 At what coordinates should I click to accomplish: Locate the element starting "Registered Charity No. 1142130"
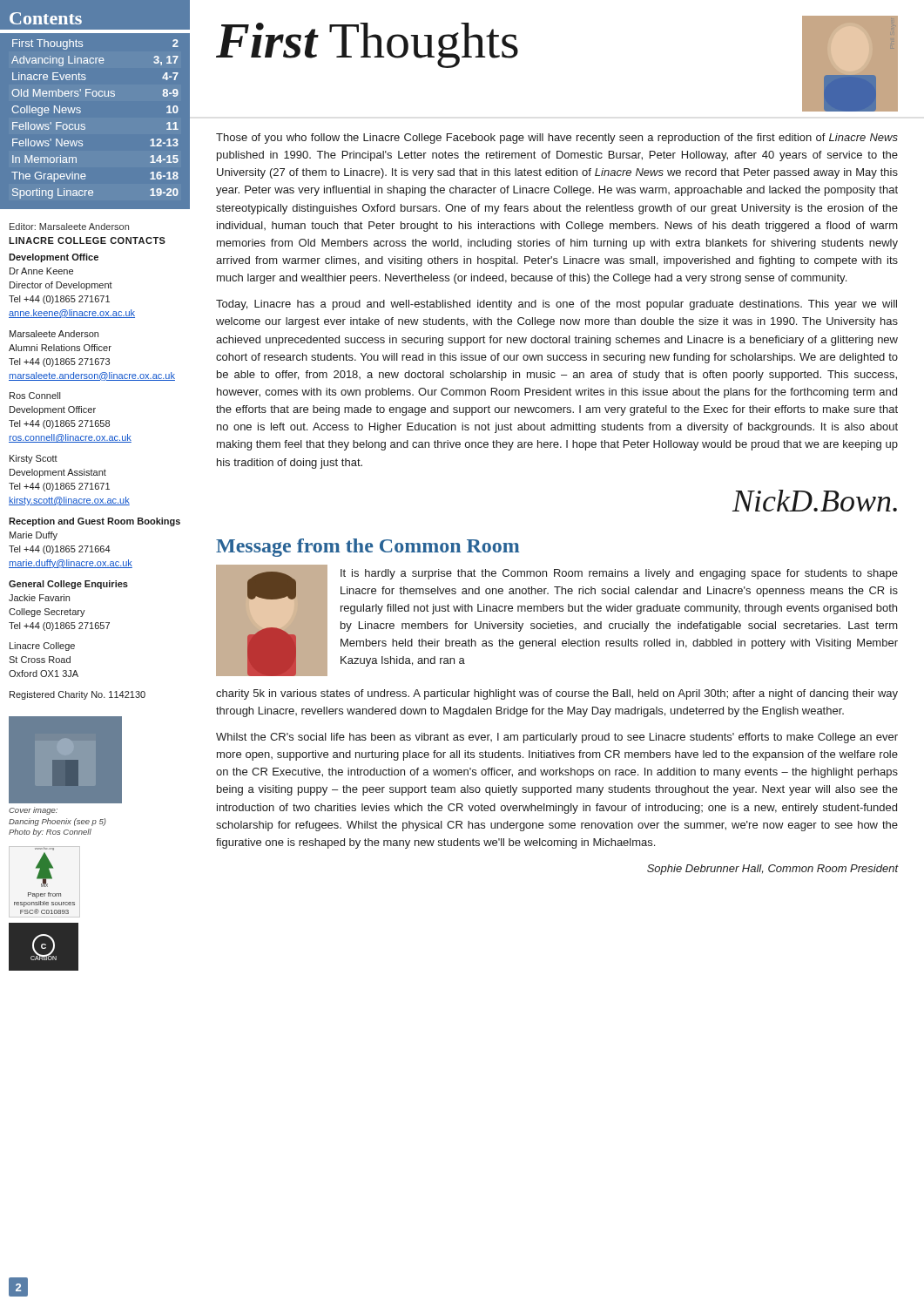click(x=77, y=695)
